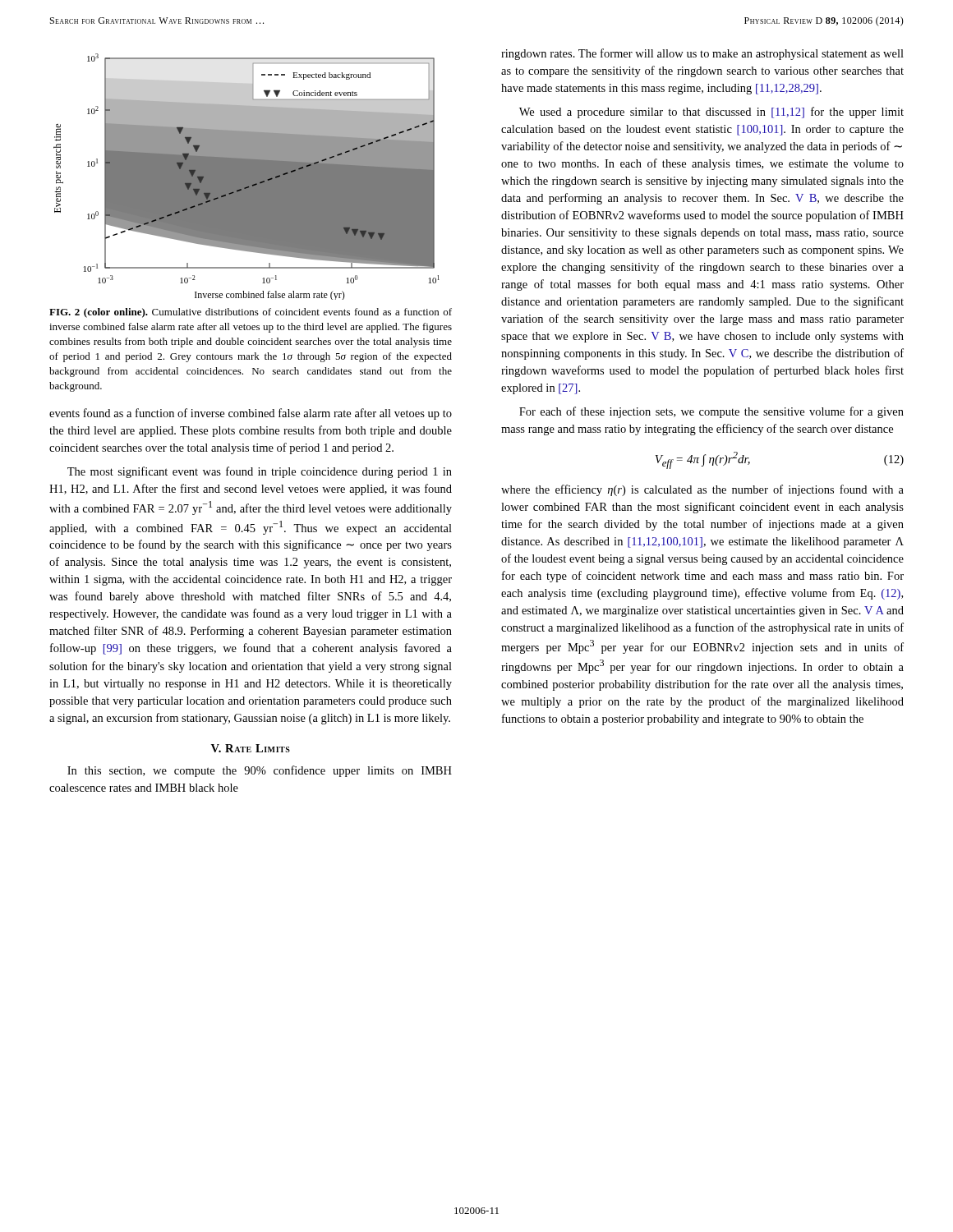Click on the text block with the text "In this section, we compute the 90%"
The height and width of the screenshot is (1232, 953).
coord(251,779)
